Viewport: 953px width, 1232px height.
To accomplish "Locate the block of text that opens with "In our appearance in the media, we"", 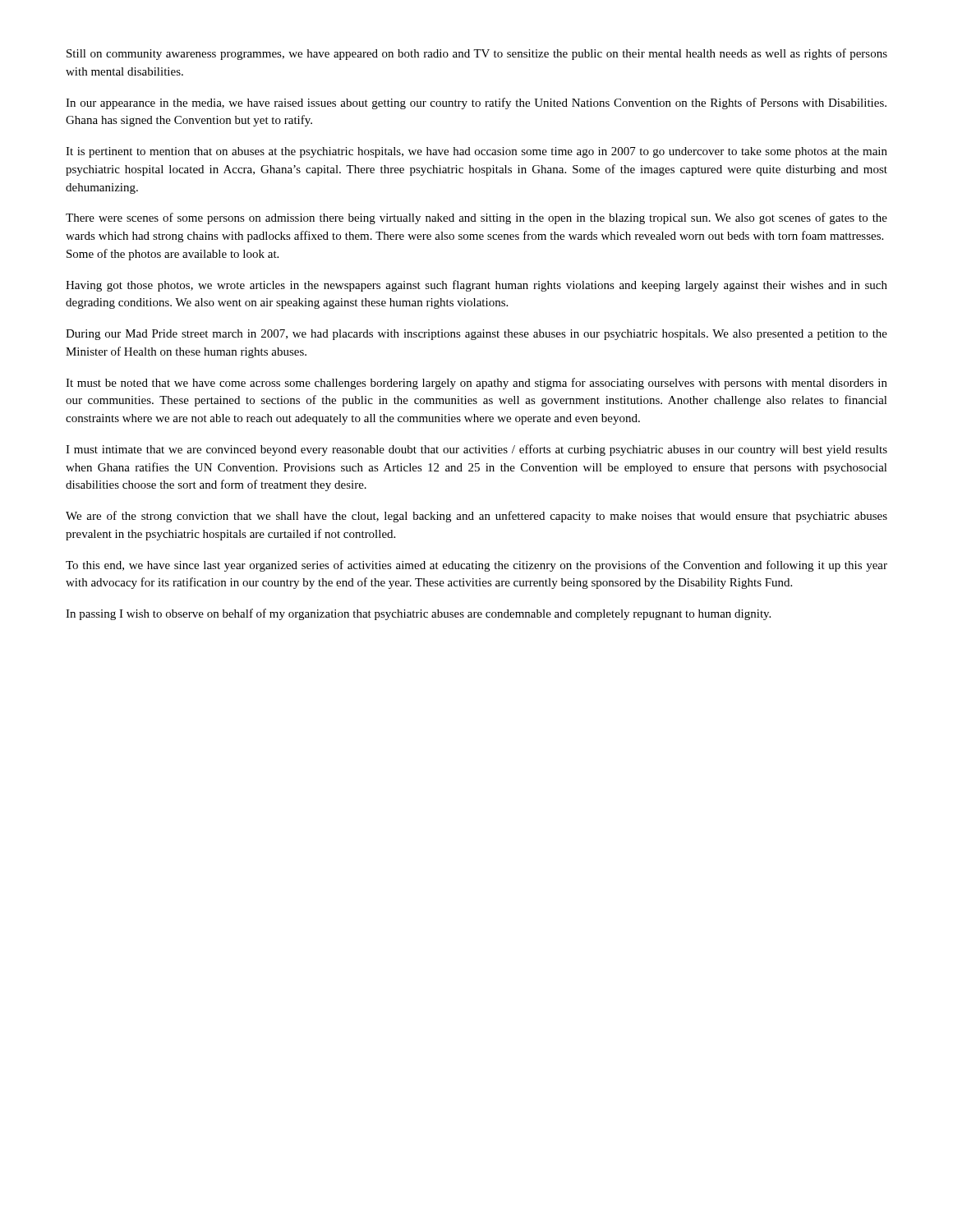I will 476,111.
